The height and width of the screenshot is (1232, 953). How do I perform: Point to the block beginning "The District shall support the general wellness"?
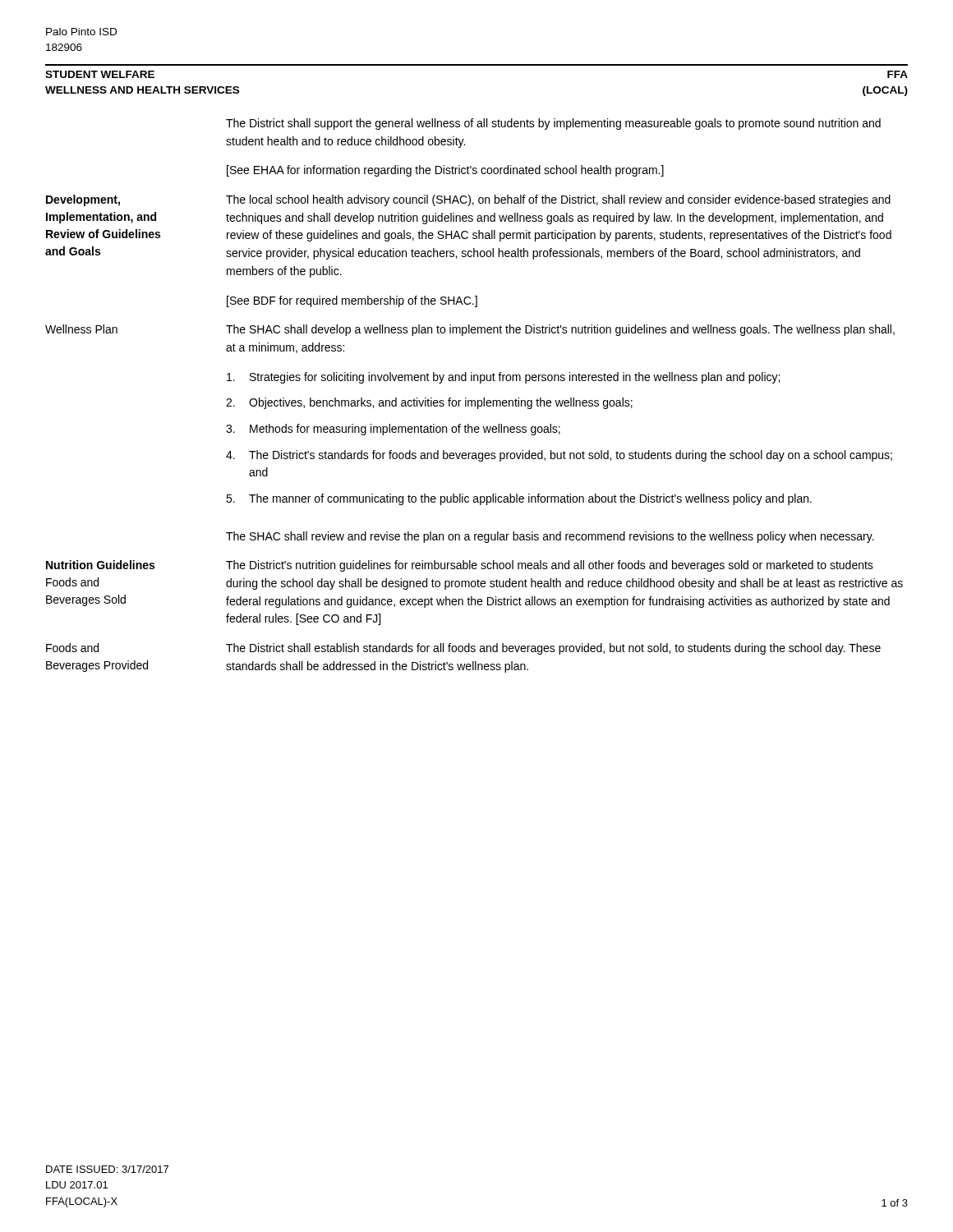click(x=554, y=132)
